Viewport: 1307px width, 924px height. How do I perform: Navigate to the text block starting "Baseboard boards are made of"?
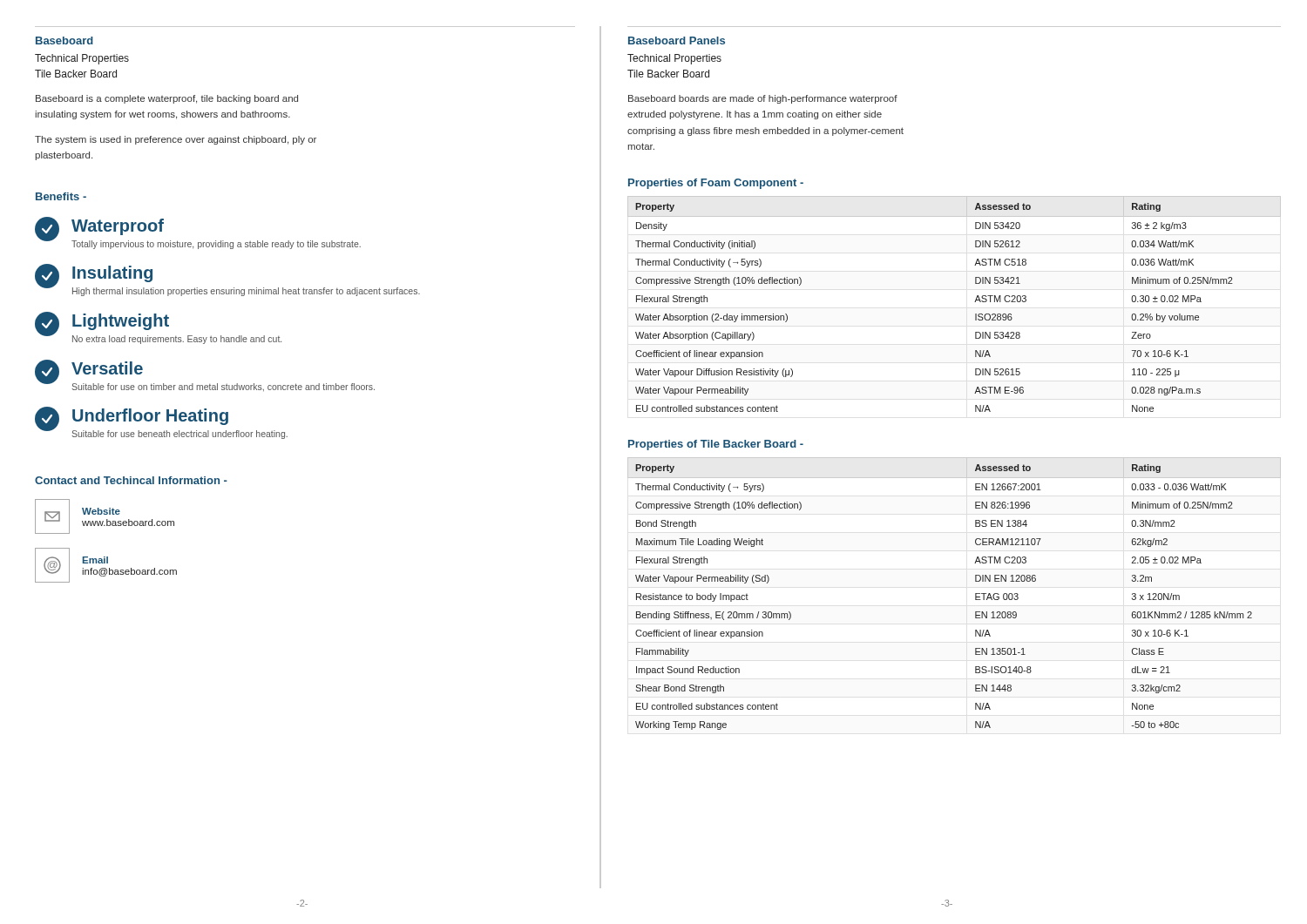[x=766, y=122]
